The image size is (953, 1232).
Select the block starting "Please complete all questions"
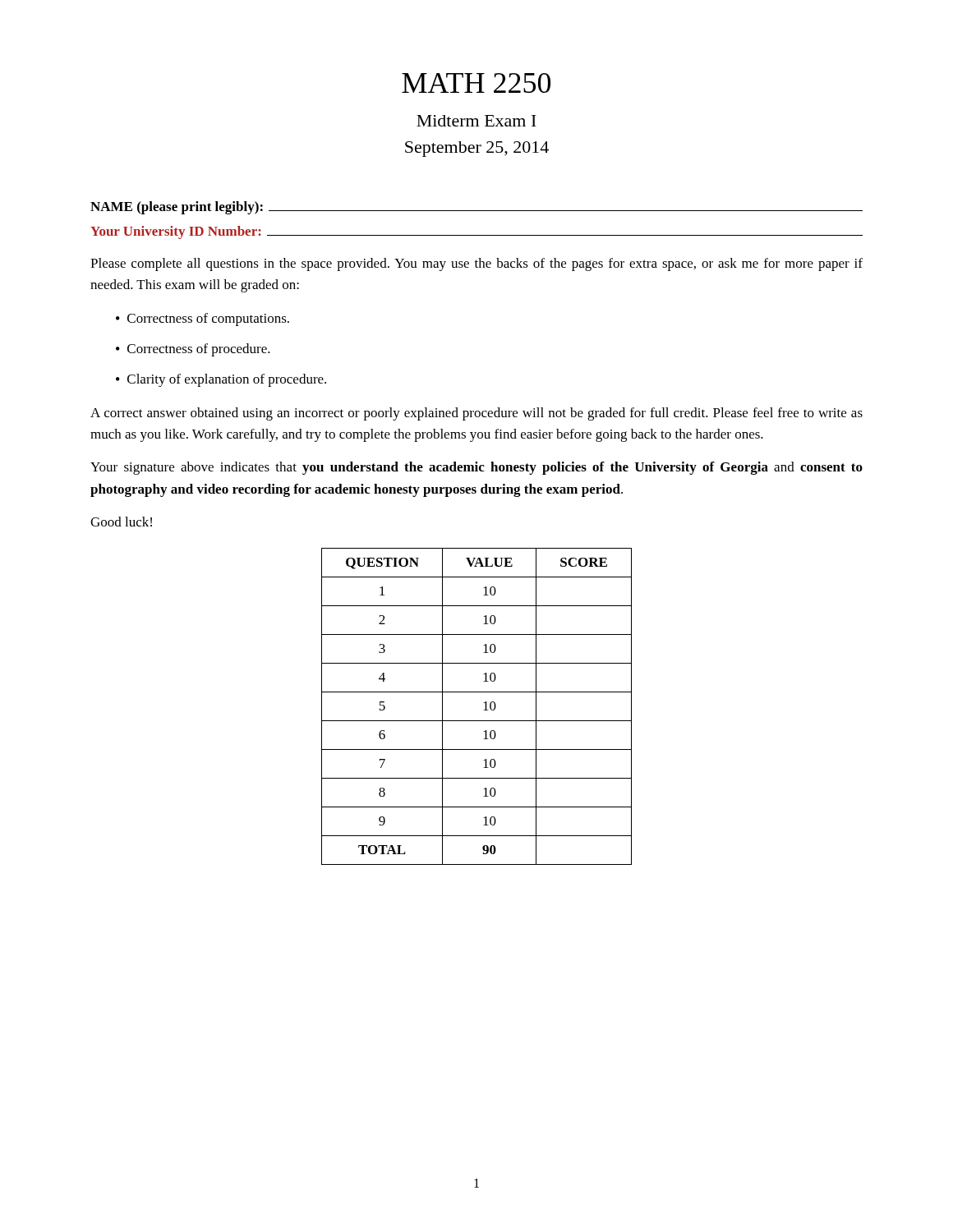476,274
